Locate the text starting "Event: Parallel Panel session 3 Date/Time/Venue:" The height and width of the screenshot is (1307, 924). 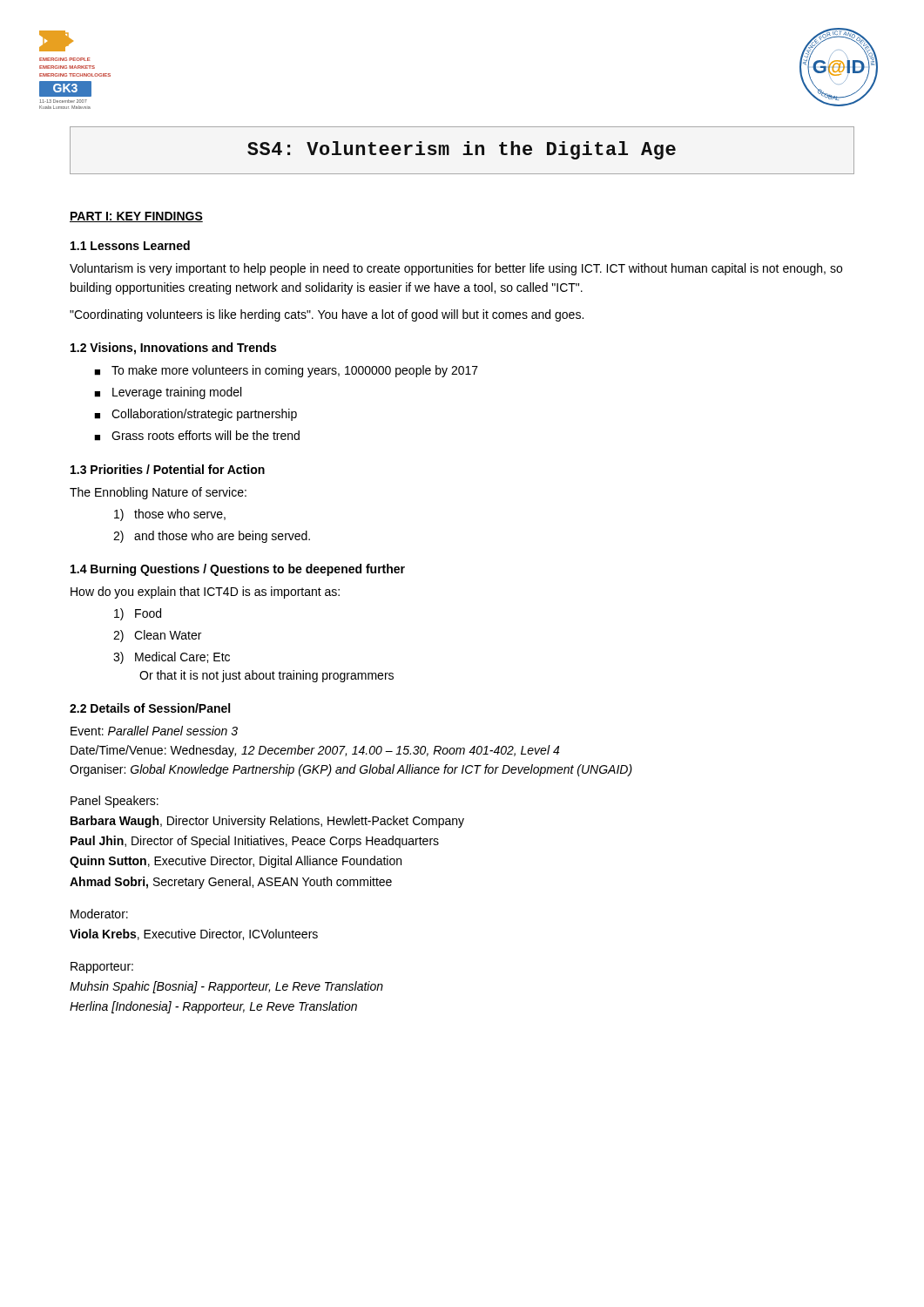(351, 750)
